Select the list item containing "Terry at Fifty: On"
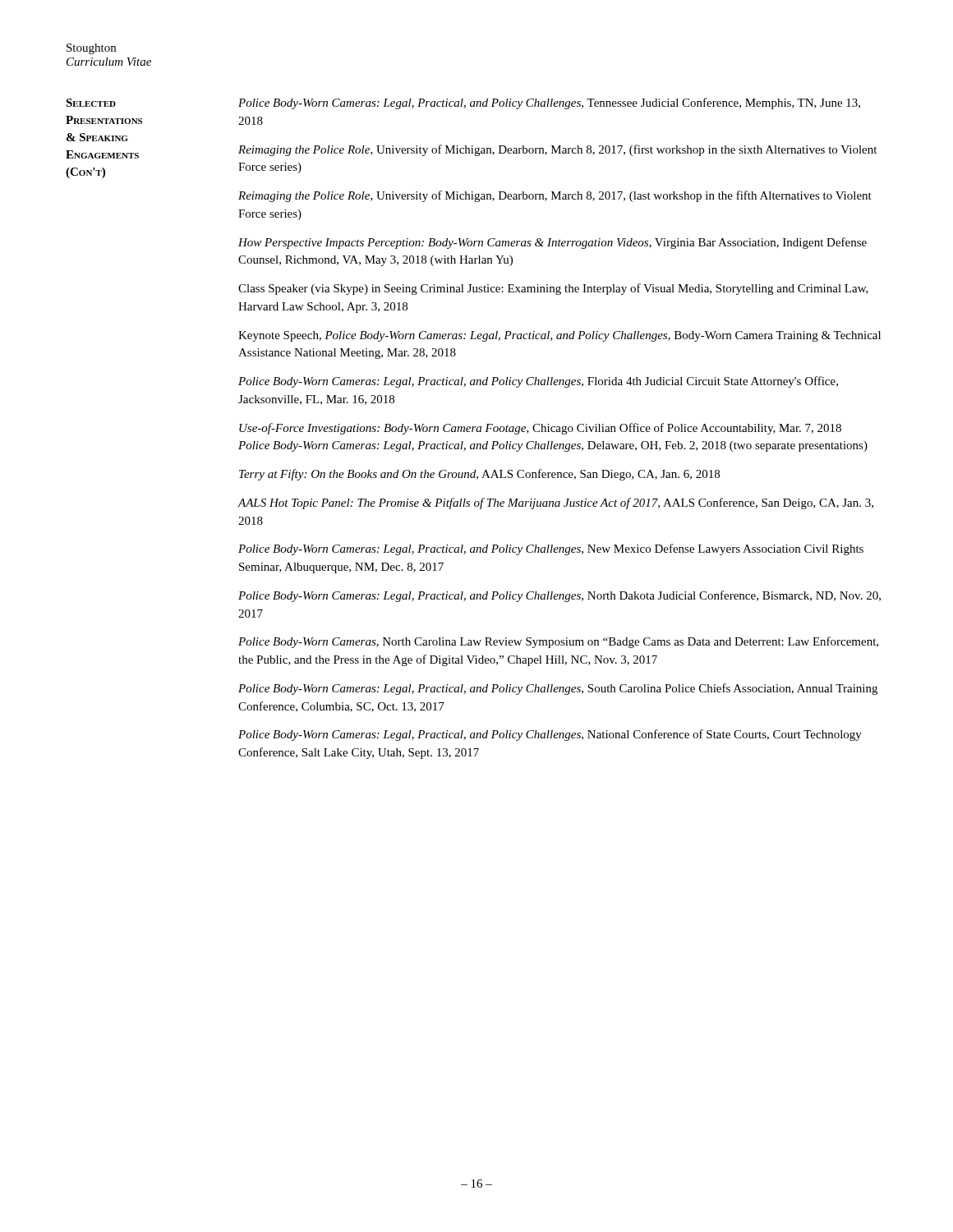This screenshot has width=953, height=1232. 479,474
